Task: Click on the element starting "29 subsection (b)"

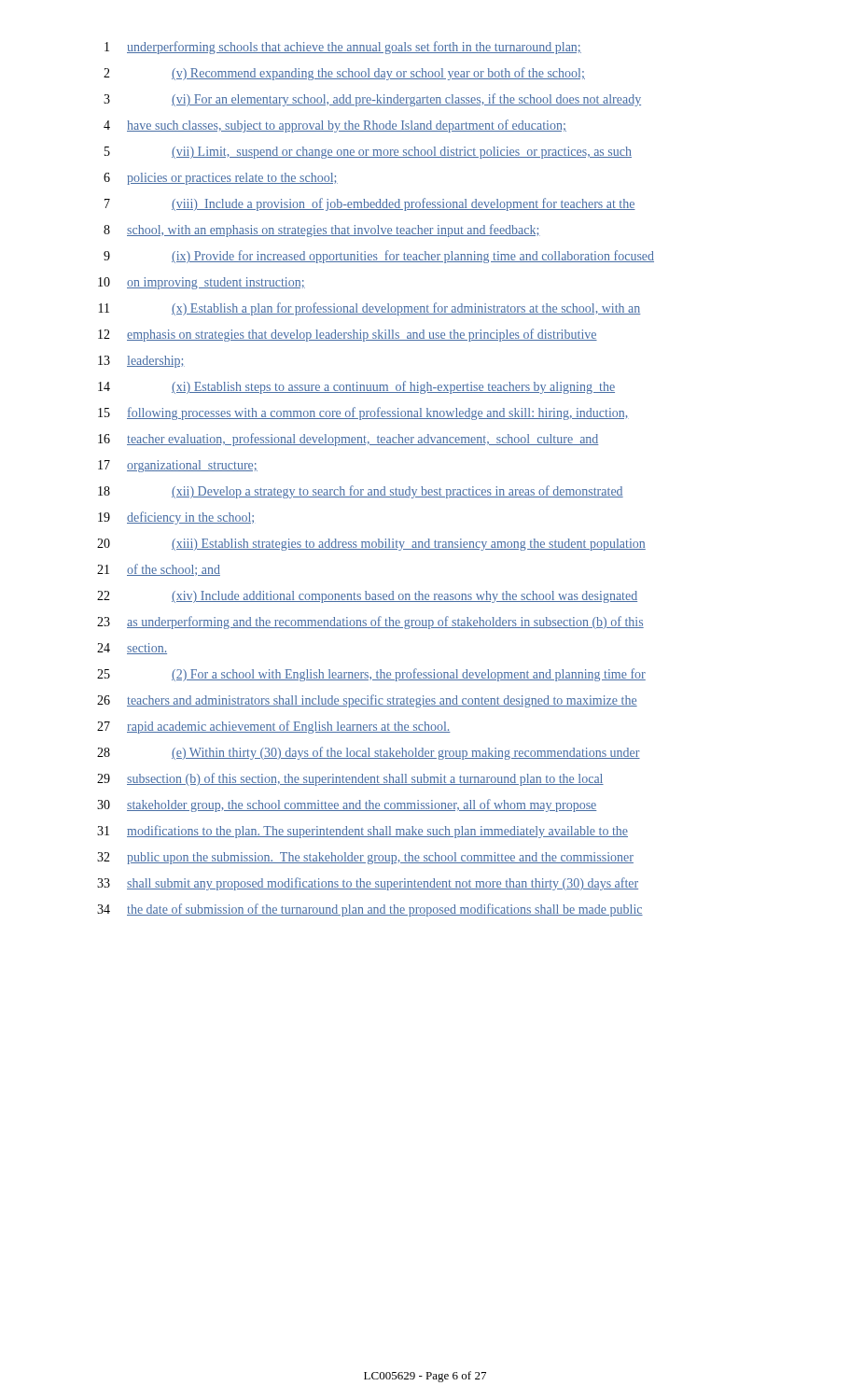Action: [x=434, y=779]
